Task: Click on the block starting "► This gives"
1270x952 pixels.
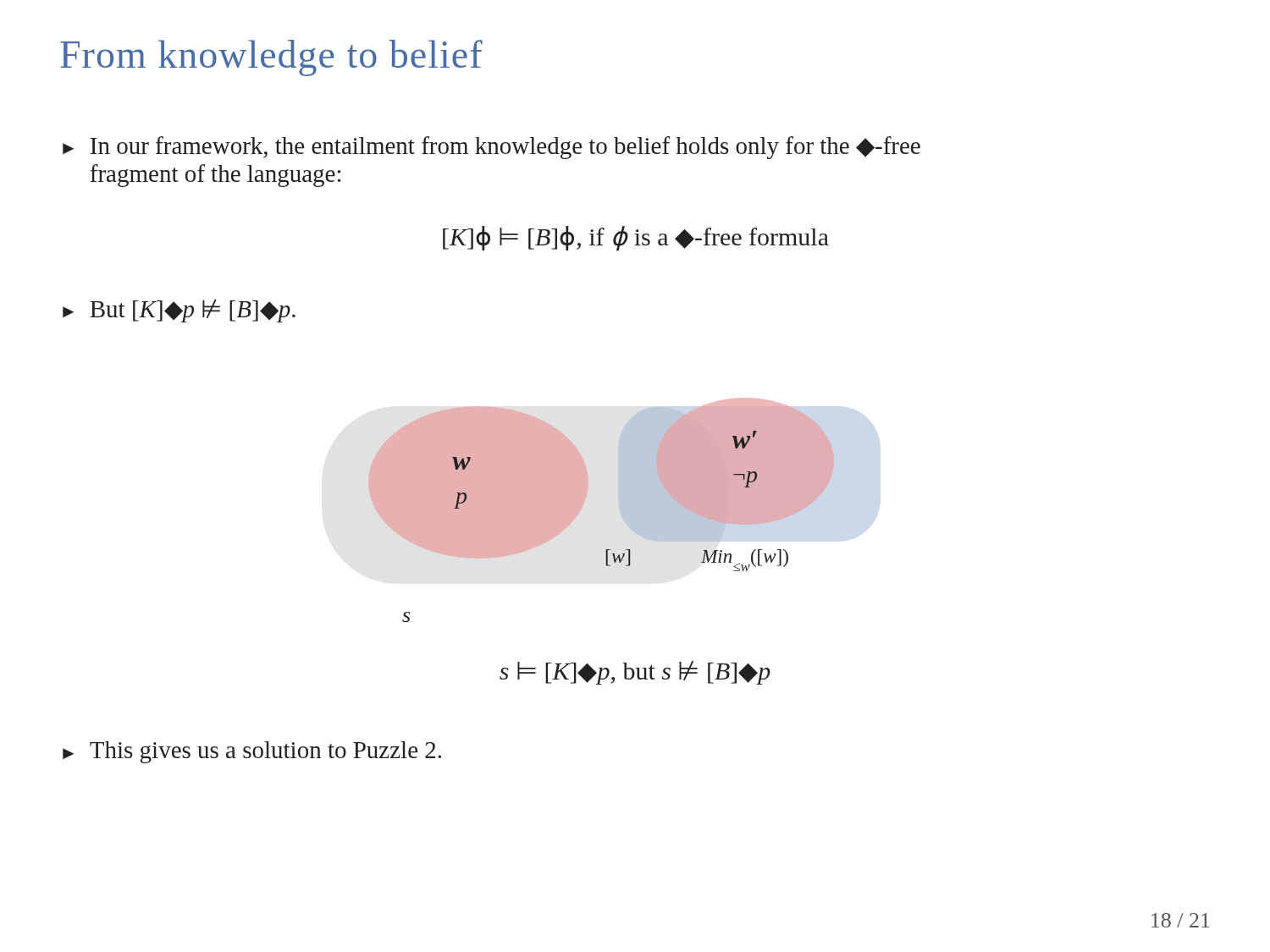Action: tap(251, 750)
